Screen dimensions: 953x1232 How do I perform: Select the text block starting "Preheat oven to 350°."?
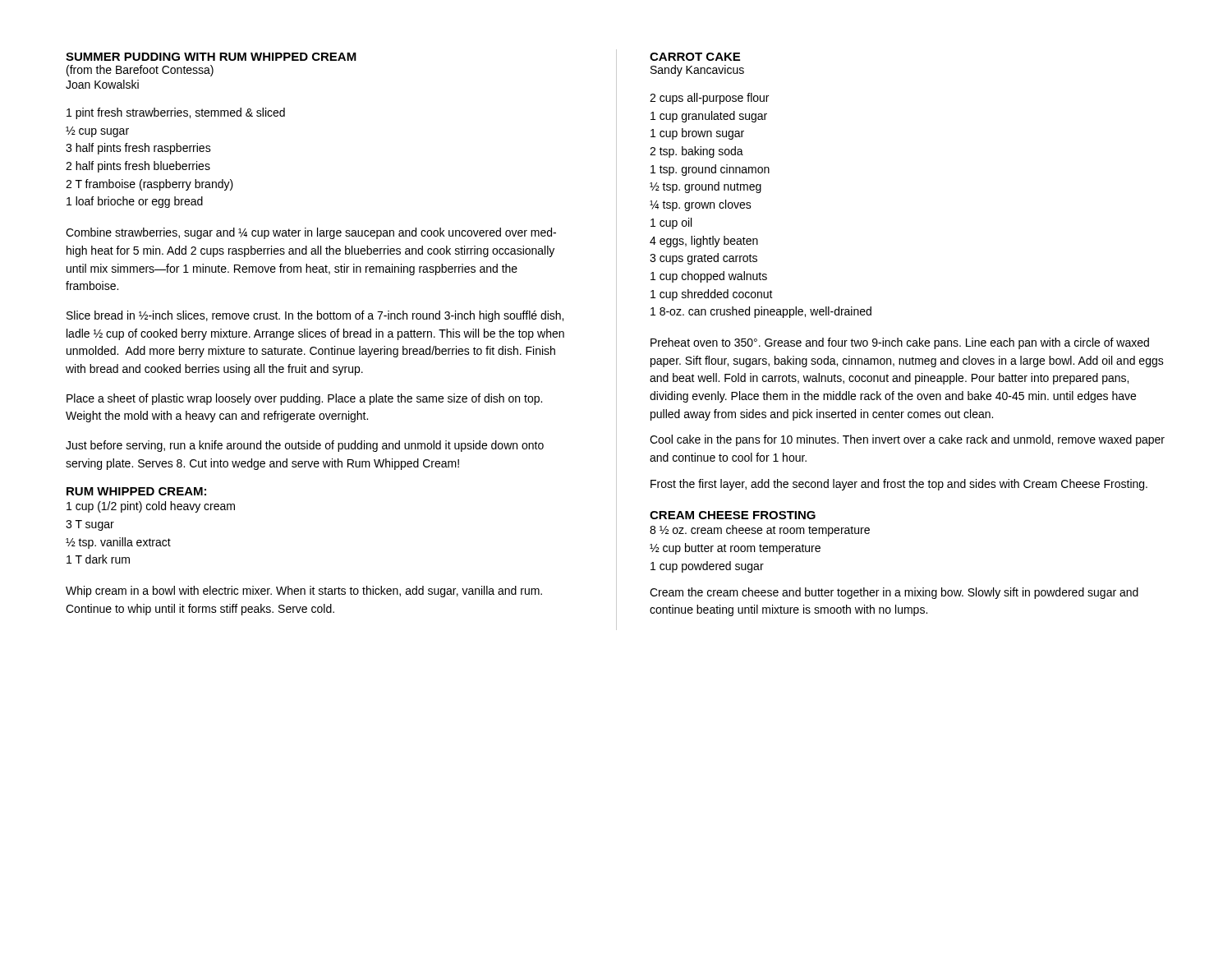[x=907, y=378]
